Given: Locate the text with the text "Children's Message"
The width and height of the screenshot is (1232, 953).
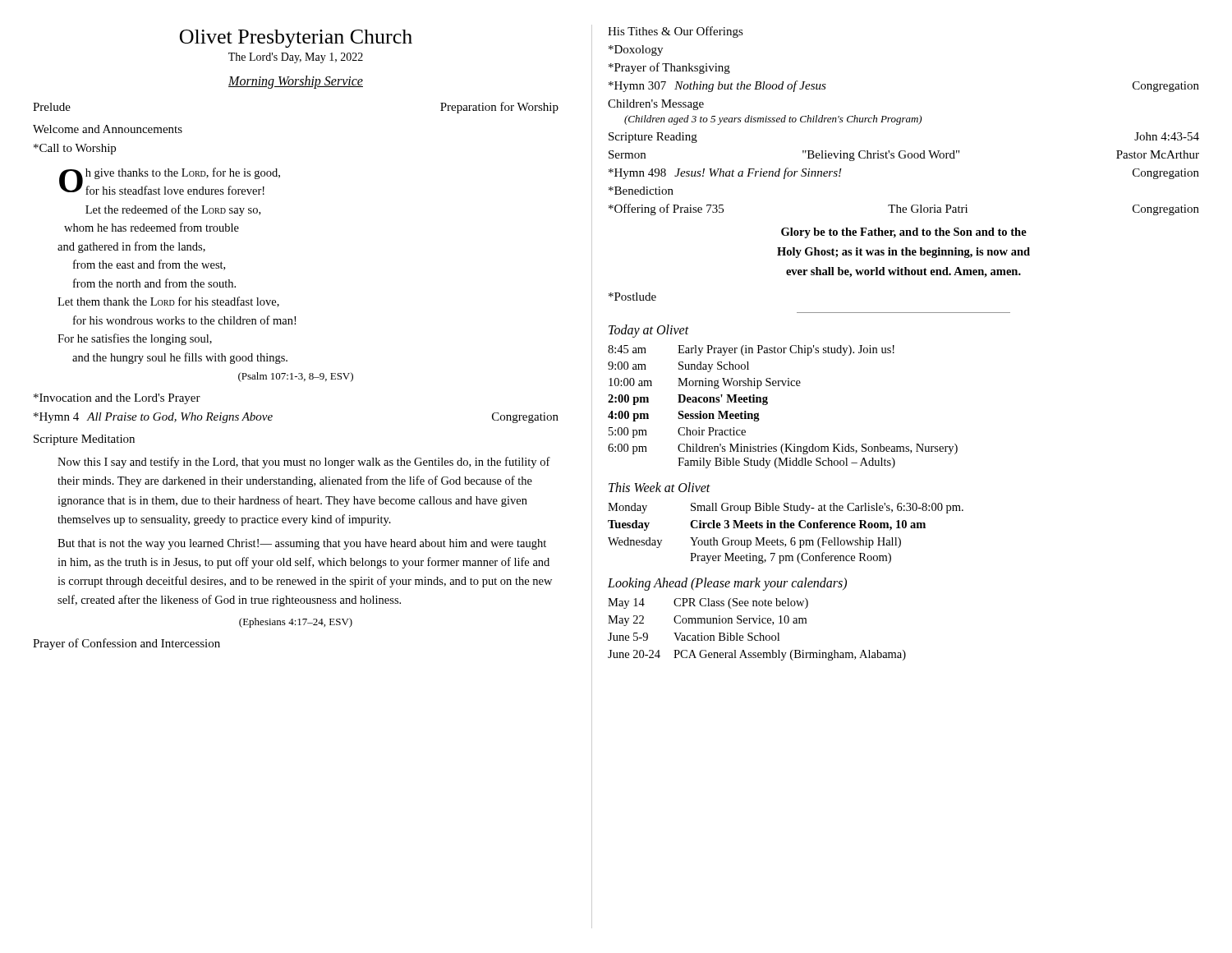Looking at the screenshot, I should pos(656,103).
